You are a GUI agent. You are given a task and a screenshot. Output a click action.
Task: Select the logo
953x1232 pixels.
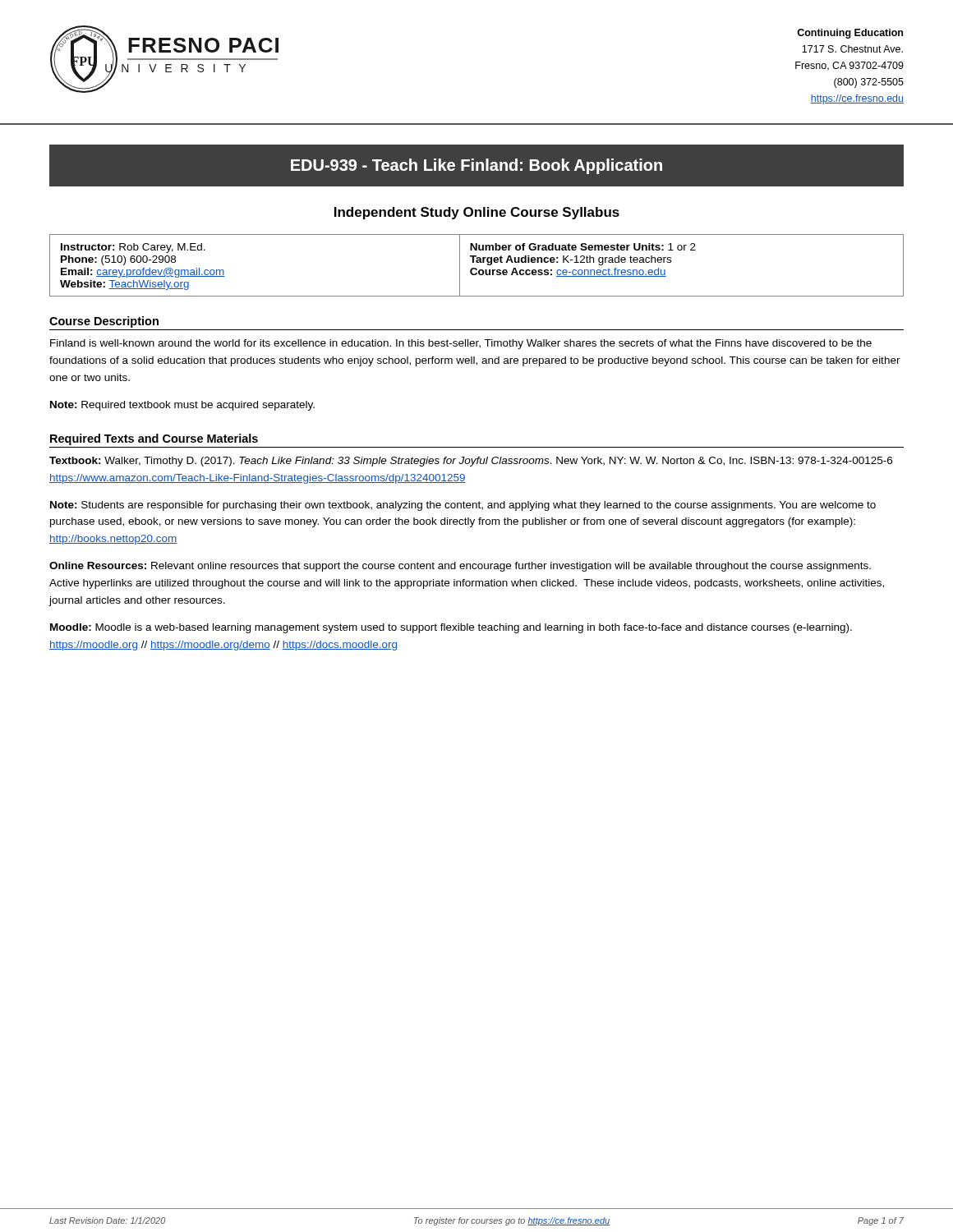164,61
